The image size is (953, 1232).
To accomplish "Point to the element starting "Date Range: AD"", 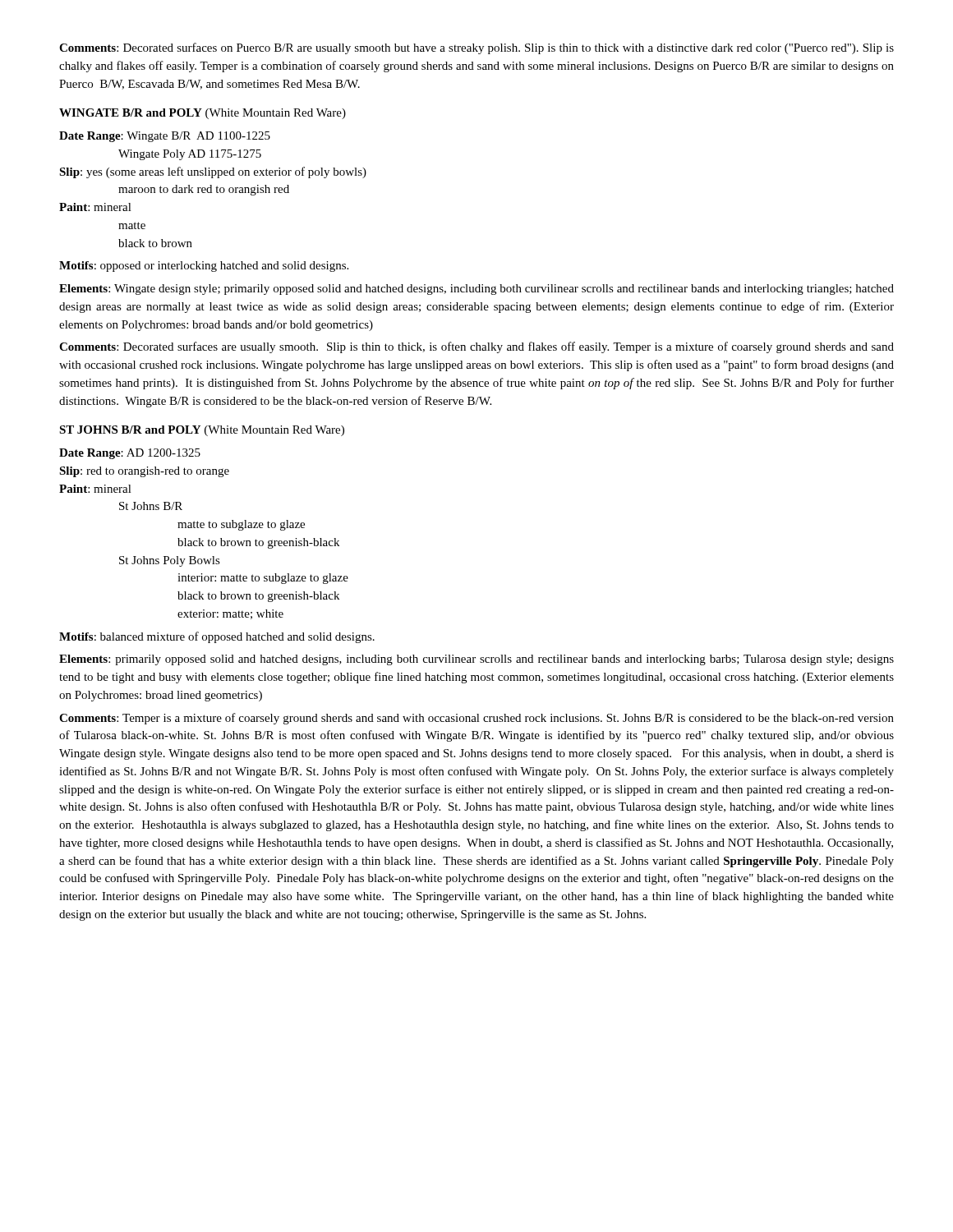I will click(130, 454).
